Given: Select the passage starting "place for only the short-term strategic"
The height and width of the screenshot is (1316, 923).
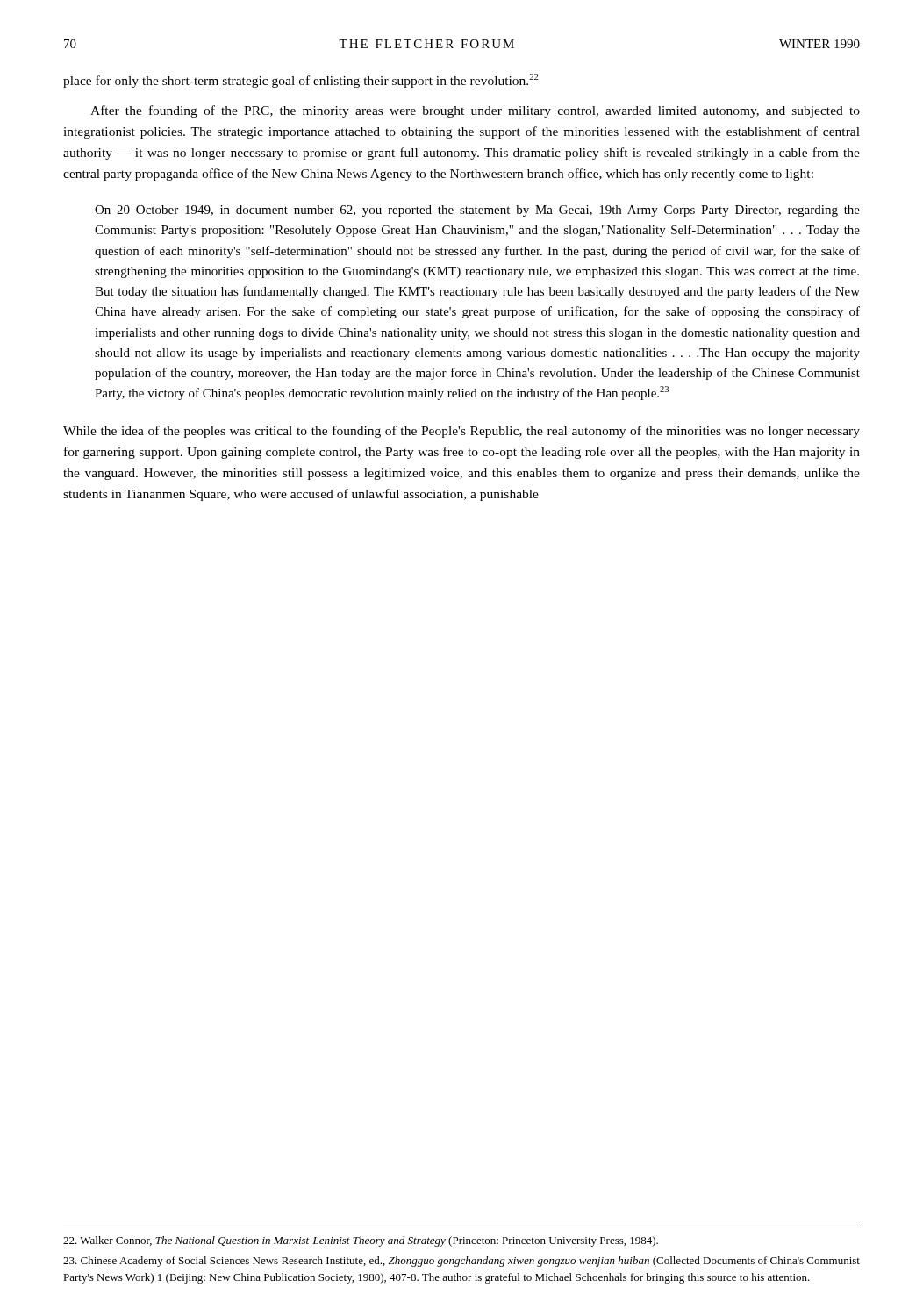Looking at the screenshot, I should 462,81.
